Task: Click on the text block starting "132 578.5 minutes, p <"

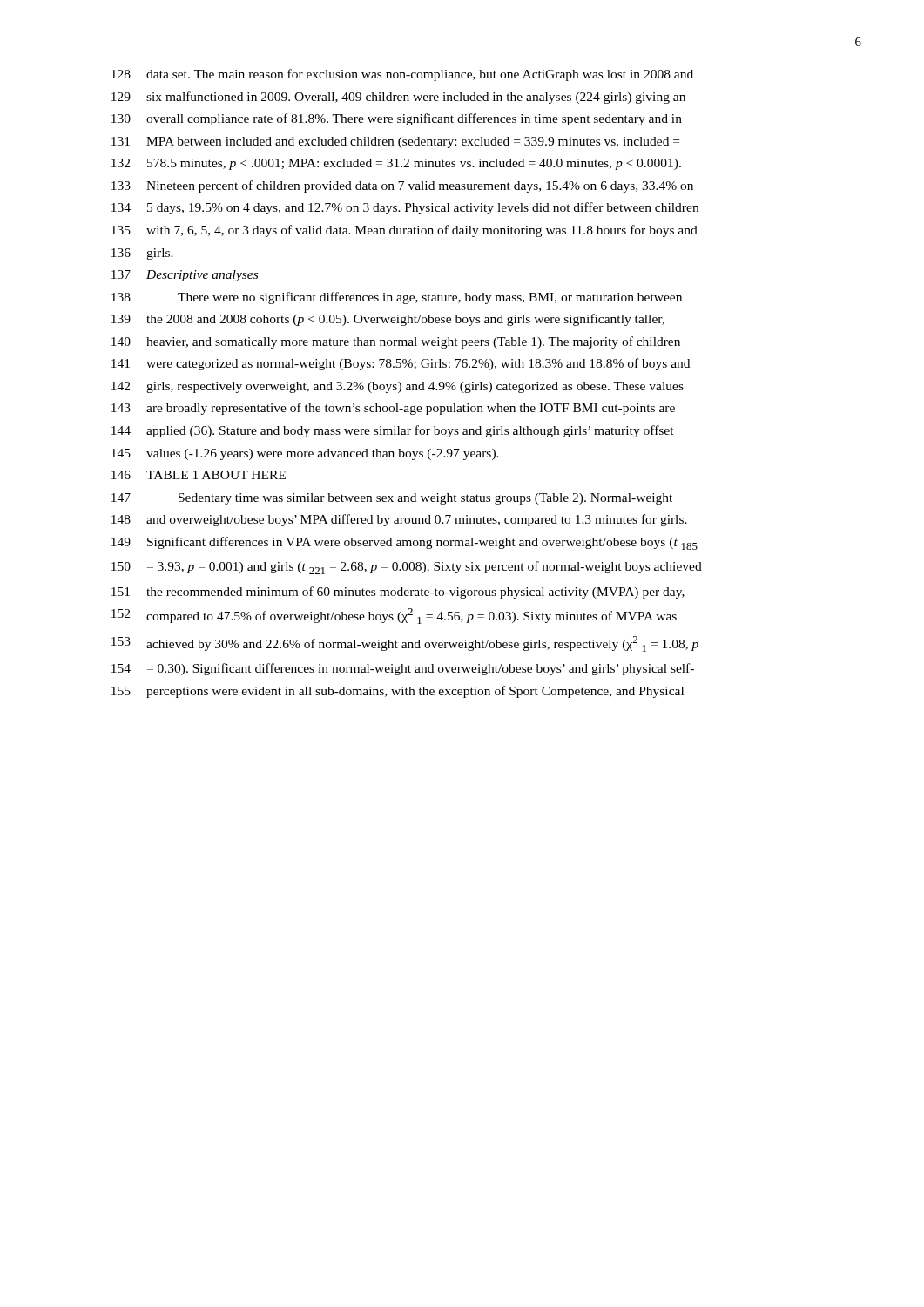Action: click(478, 163)
